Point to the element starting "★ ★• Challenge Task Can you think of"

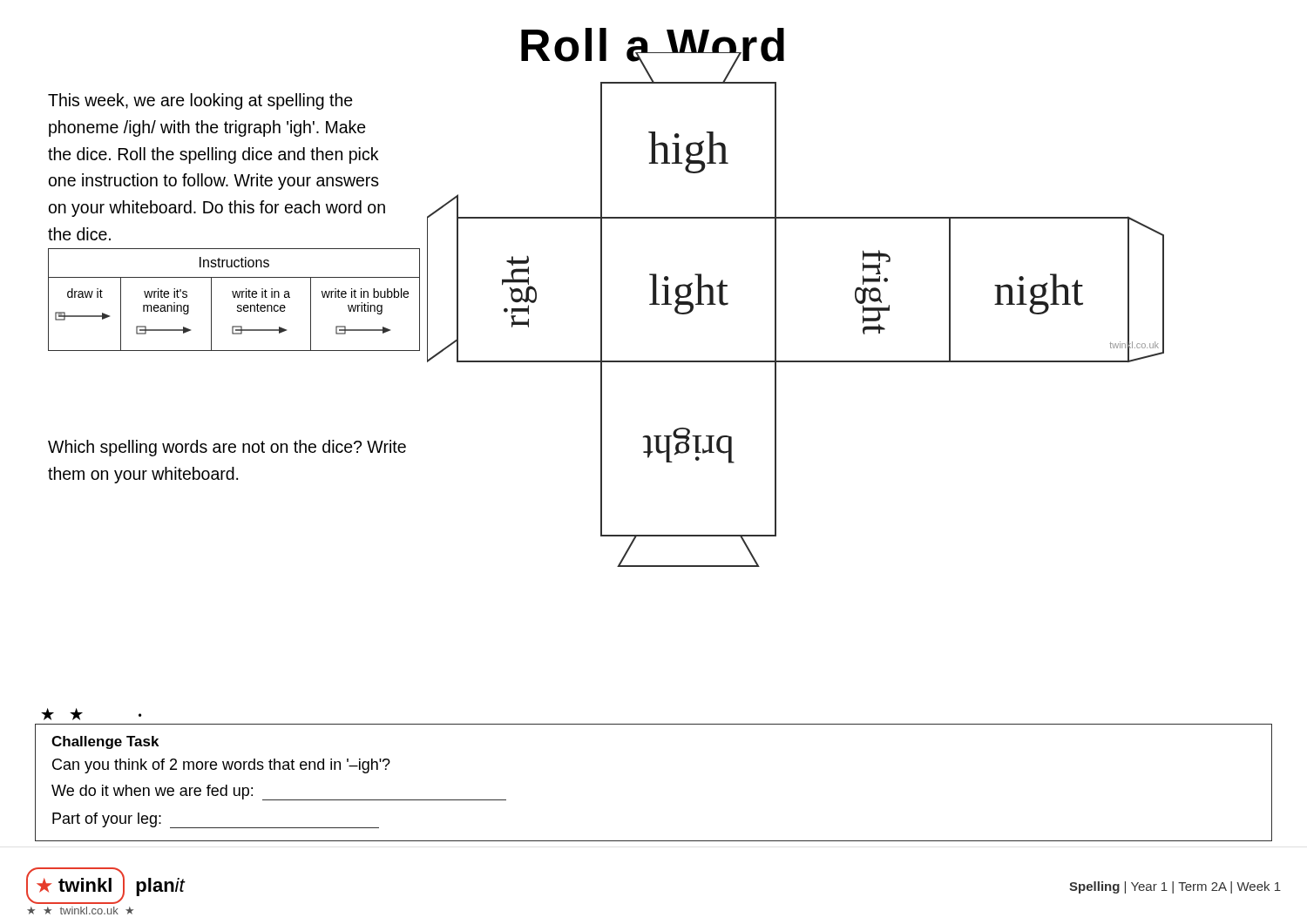tap(105, 742)
